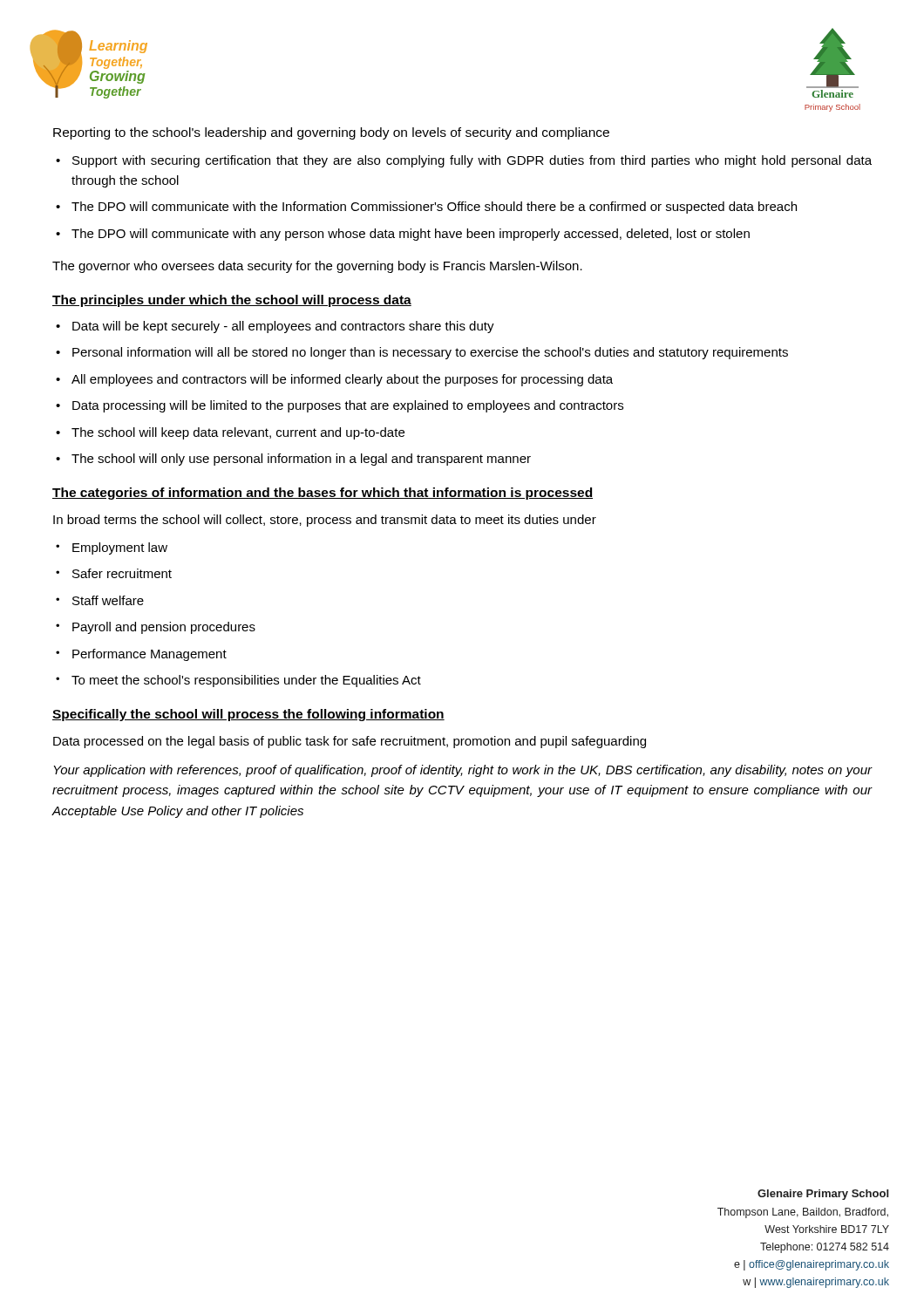924x1308 pixels.
Task: Select the block starting "The principles under which the school"
Action: [x=232, y=299]
